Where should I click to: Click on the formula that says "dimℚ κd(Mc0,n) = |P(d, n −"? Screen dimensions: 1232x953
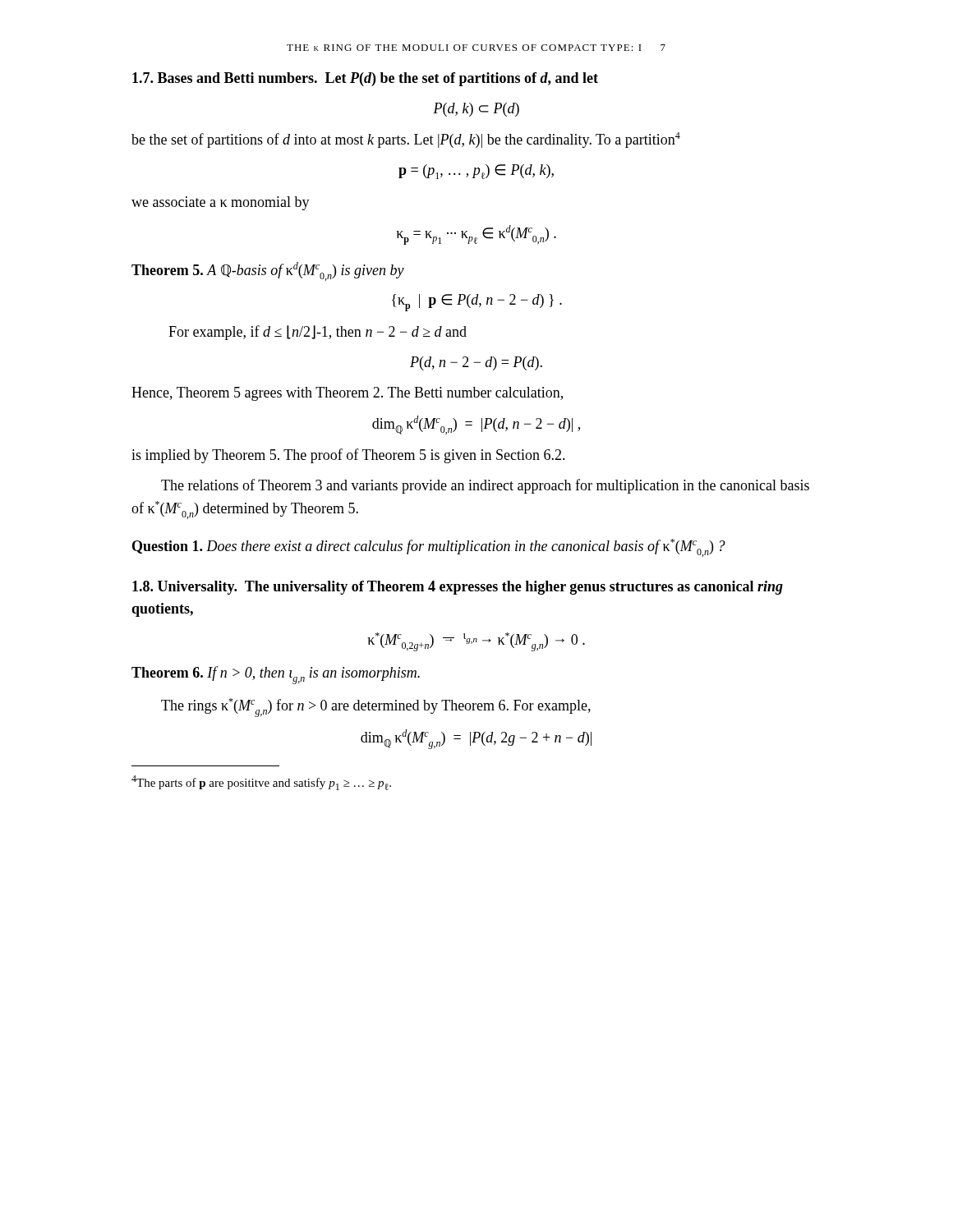coord(476,424)
